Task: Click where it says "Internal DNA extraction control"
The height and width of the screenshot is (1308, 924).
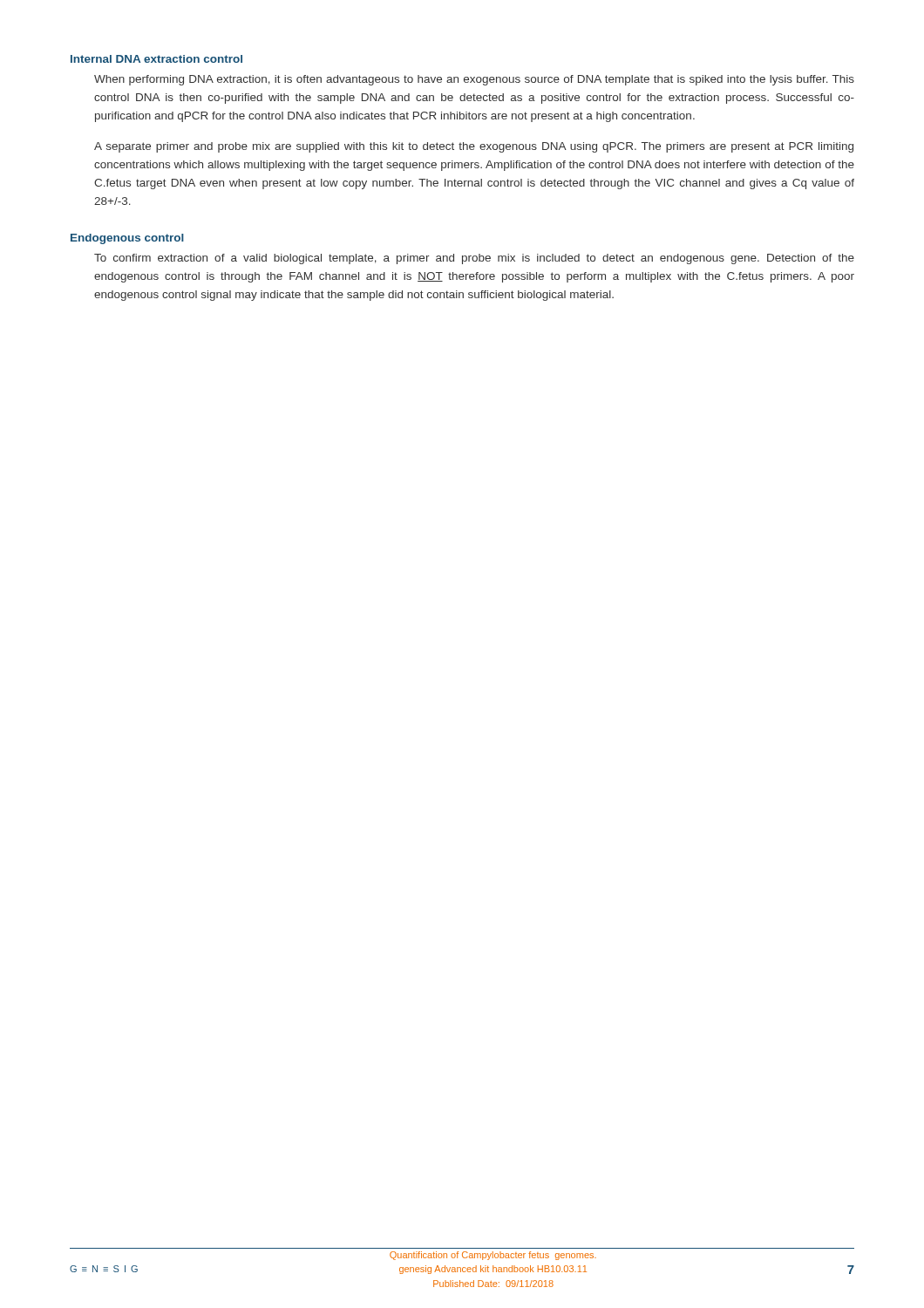Action: coord(156,59)
